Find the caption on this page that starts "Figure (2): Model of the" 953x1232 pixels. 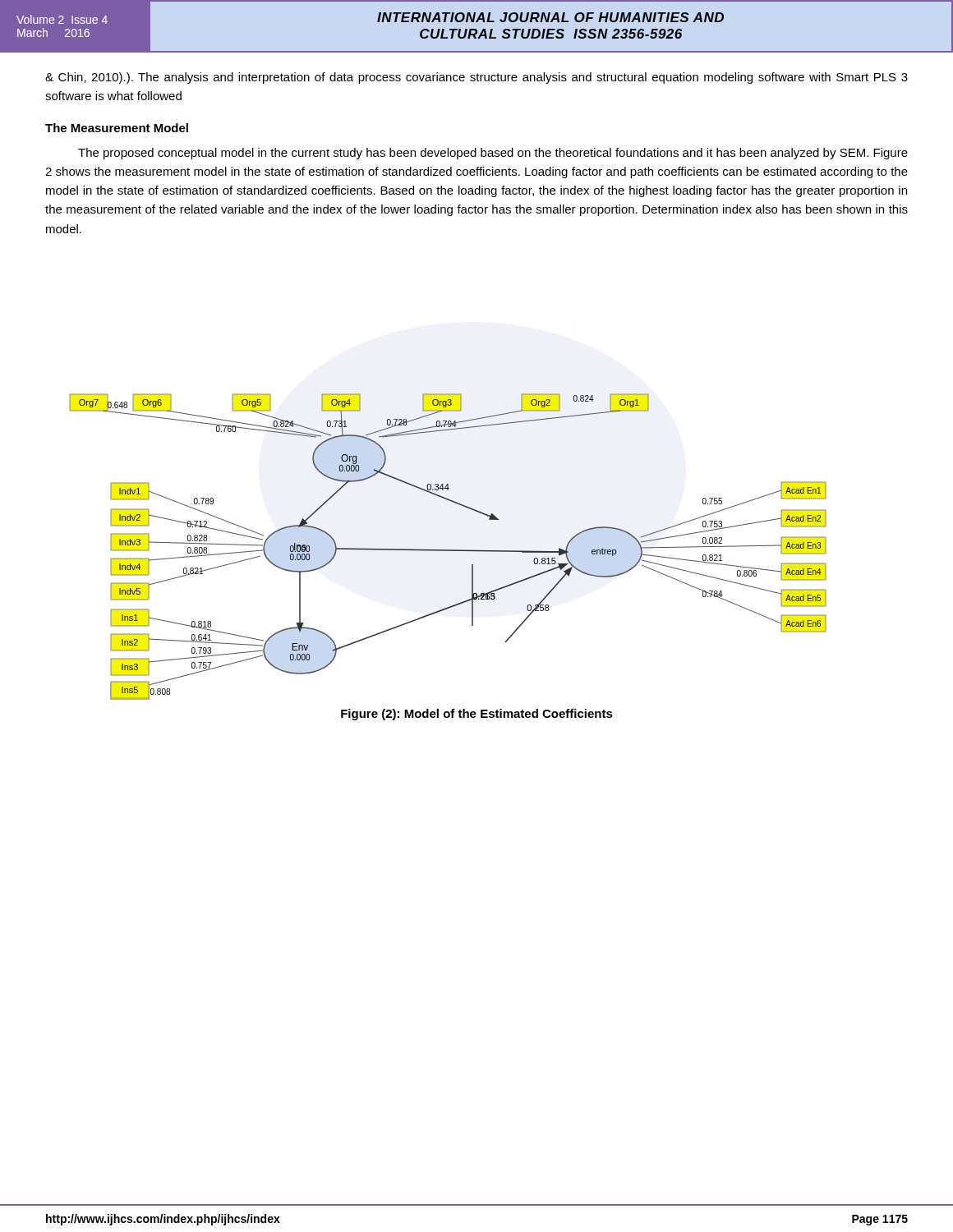coord(476,713)
